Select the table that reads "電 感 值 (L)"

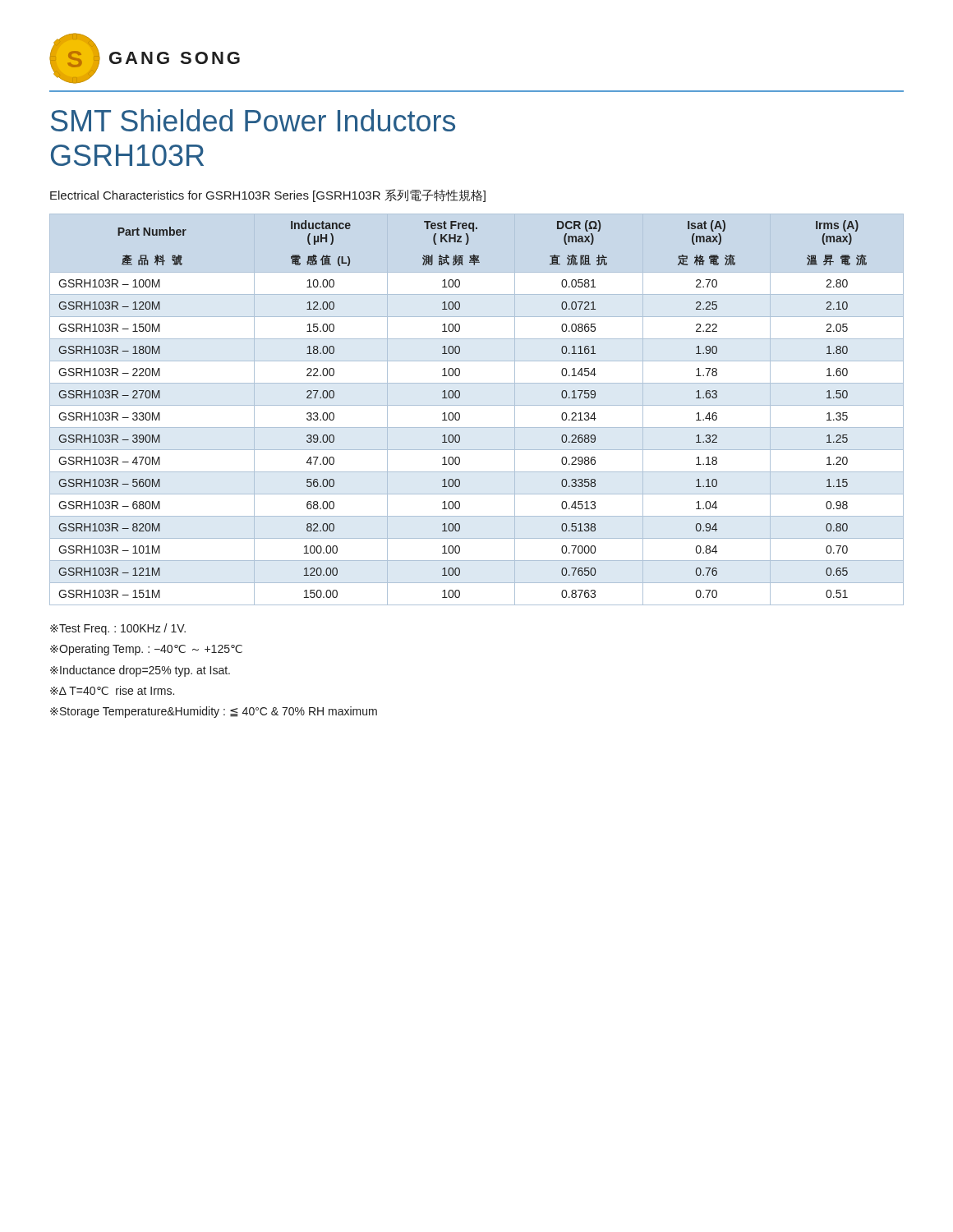tap(476, 410)
